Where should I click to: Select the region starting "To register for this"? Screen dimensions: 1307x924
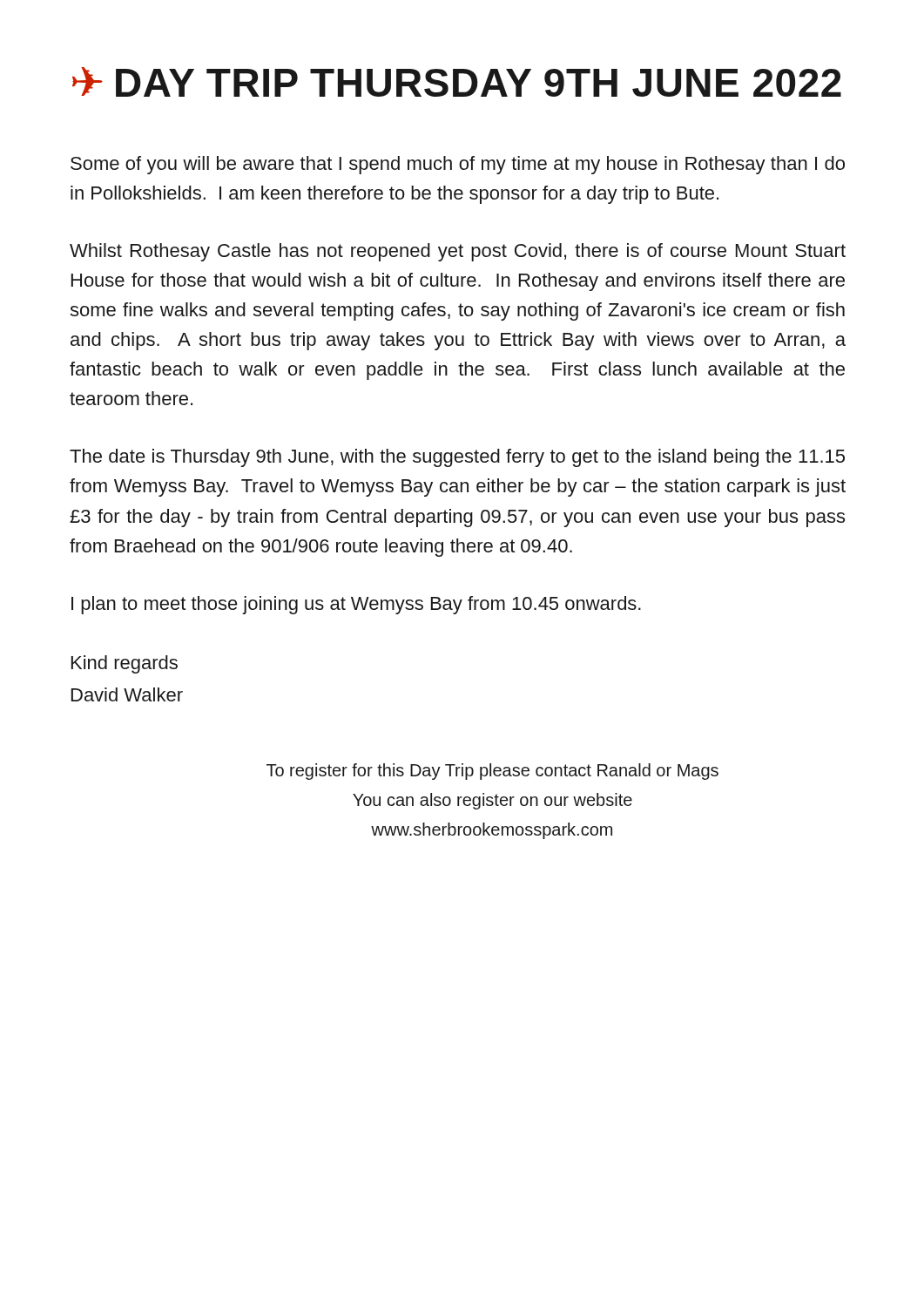[492, 799]
